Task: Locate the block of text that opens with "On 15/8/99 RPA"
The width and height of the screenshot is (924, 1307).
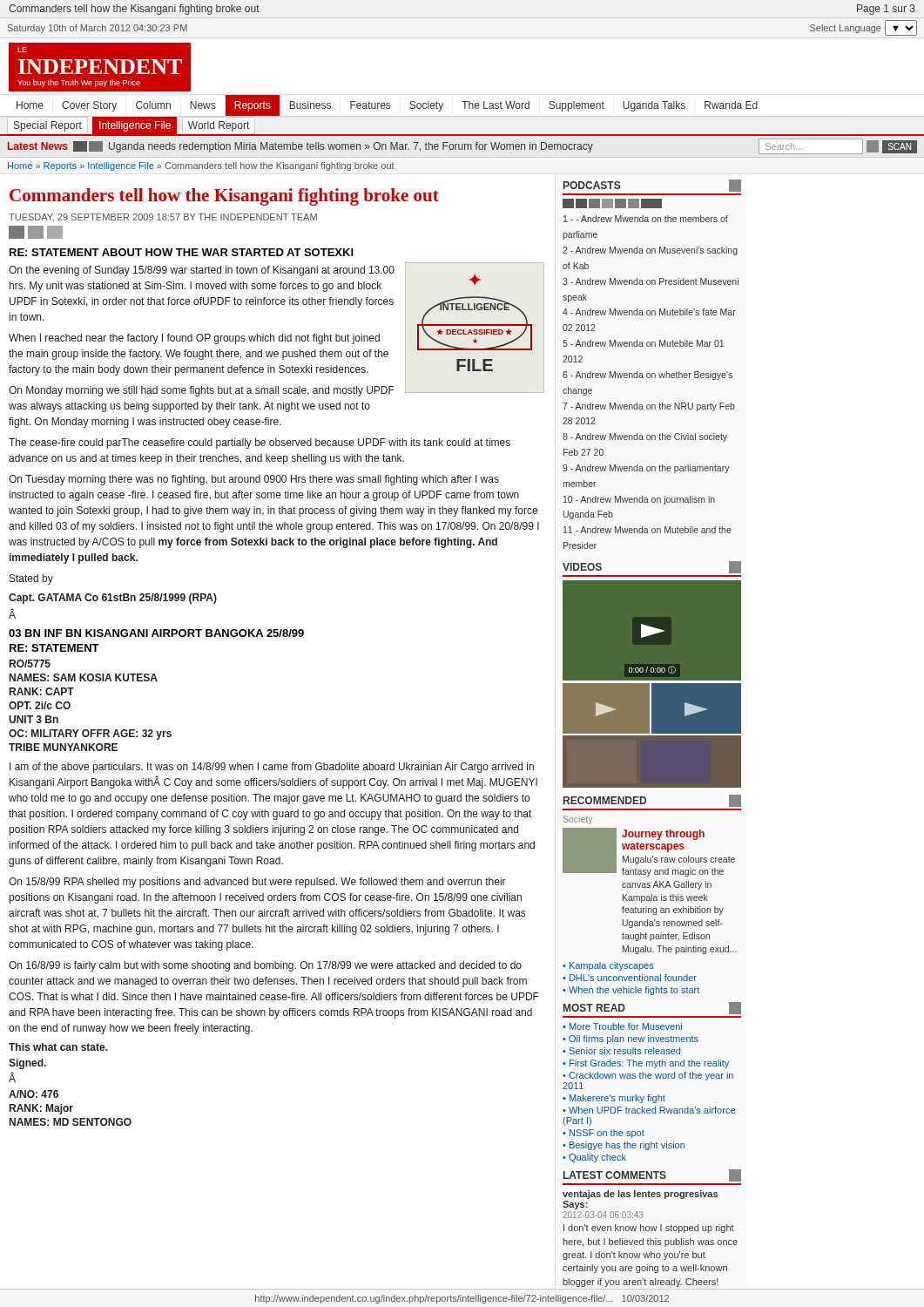Action: click(x=267, y=913)
